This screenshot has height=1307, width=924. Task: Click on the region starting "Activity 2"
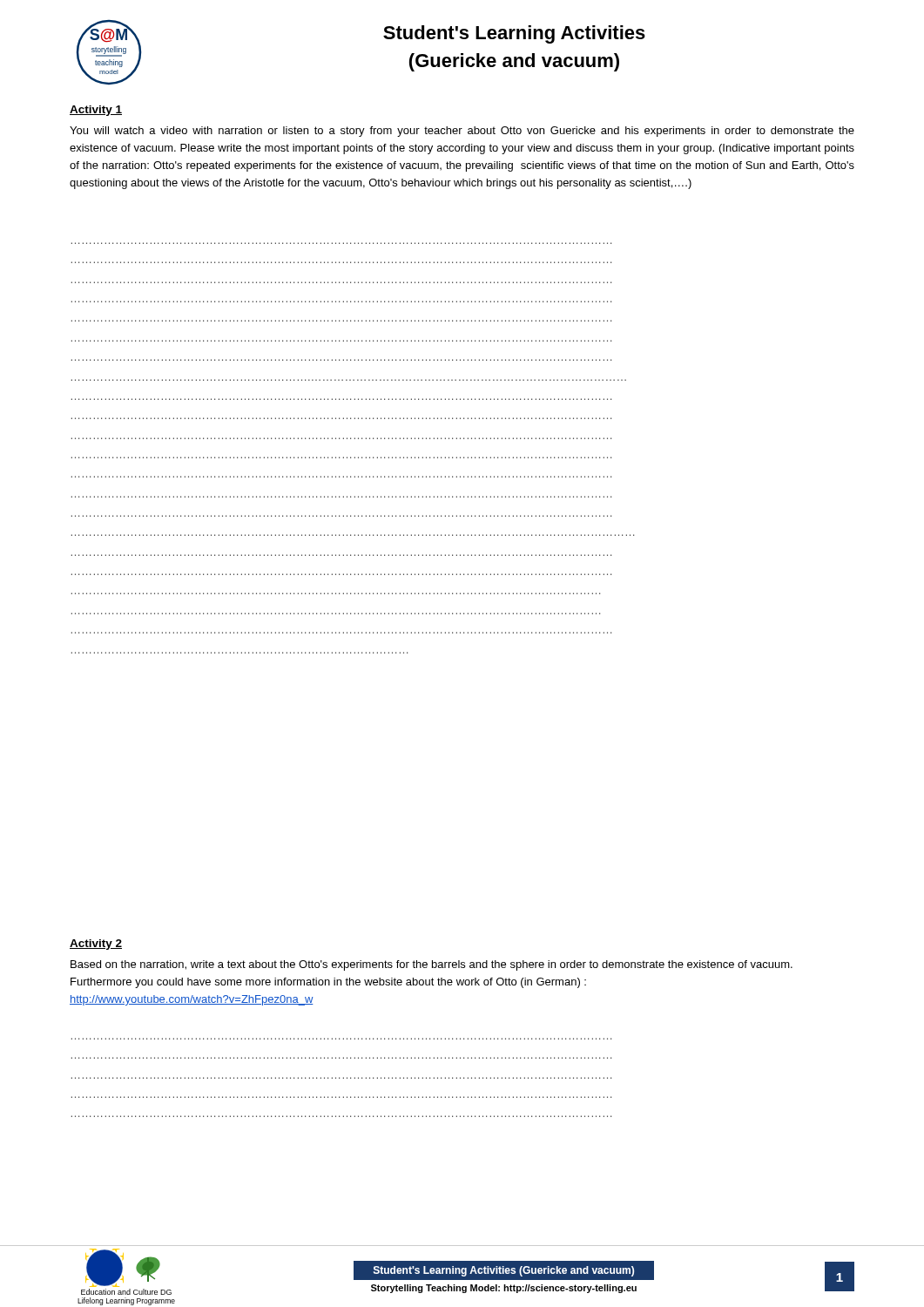[x=96, y=943]
